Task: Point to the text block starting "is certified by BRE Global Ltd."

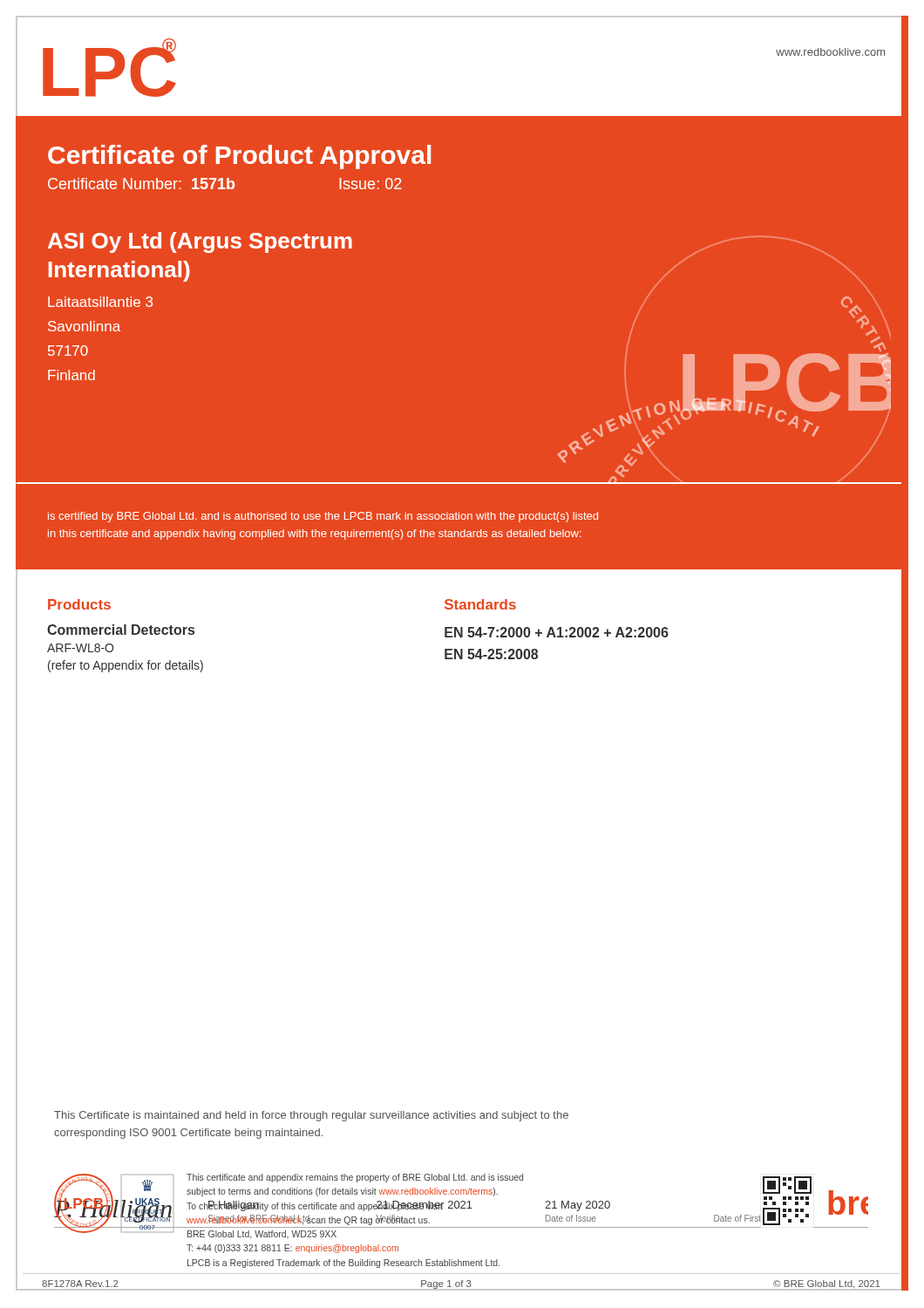Action: click(461, 525)
